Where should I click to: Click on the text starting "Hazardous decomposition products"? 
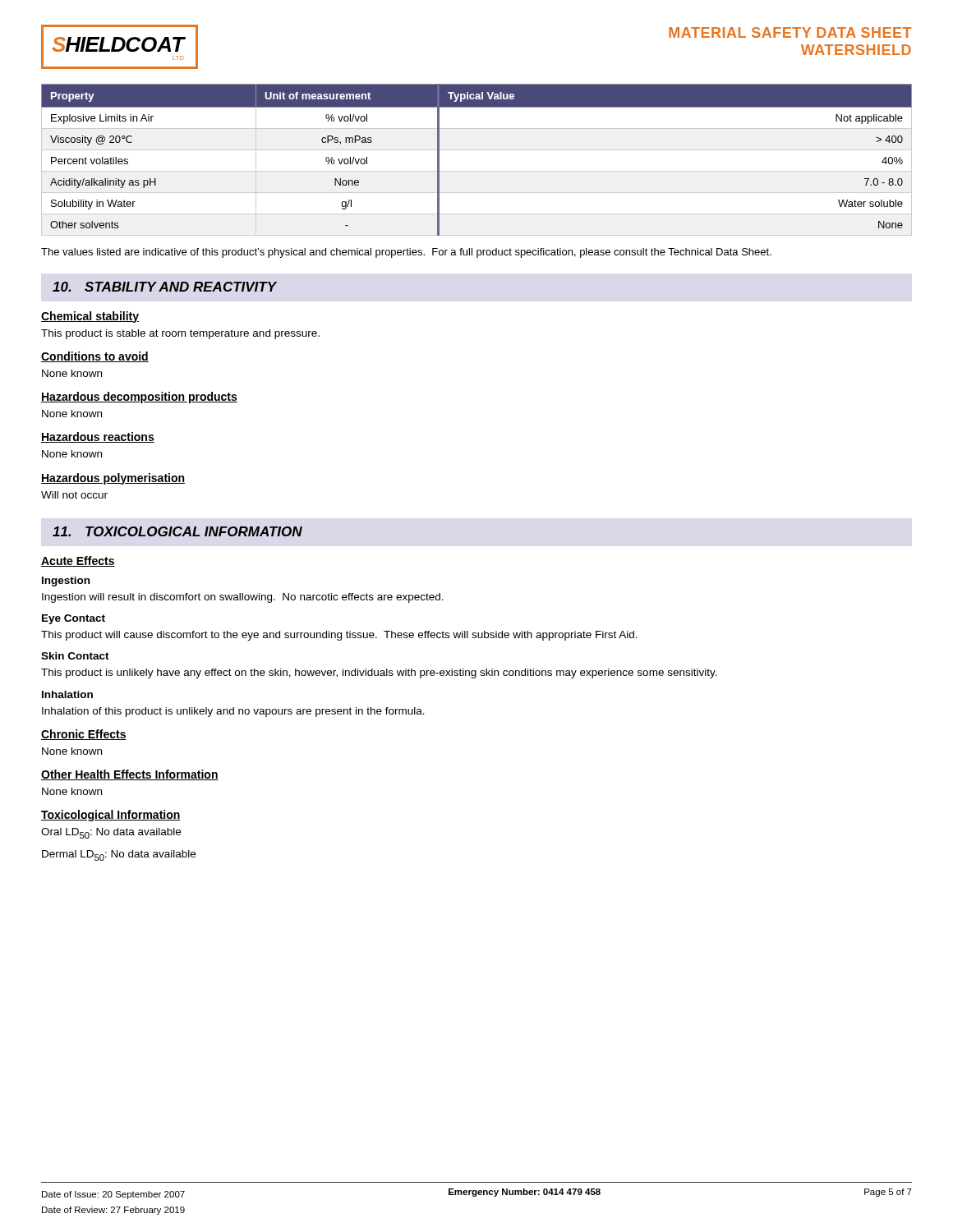click(x=139, y=397)
